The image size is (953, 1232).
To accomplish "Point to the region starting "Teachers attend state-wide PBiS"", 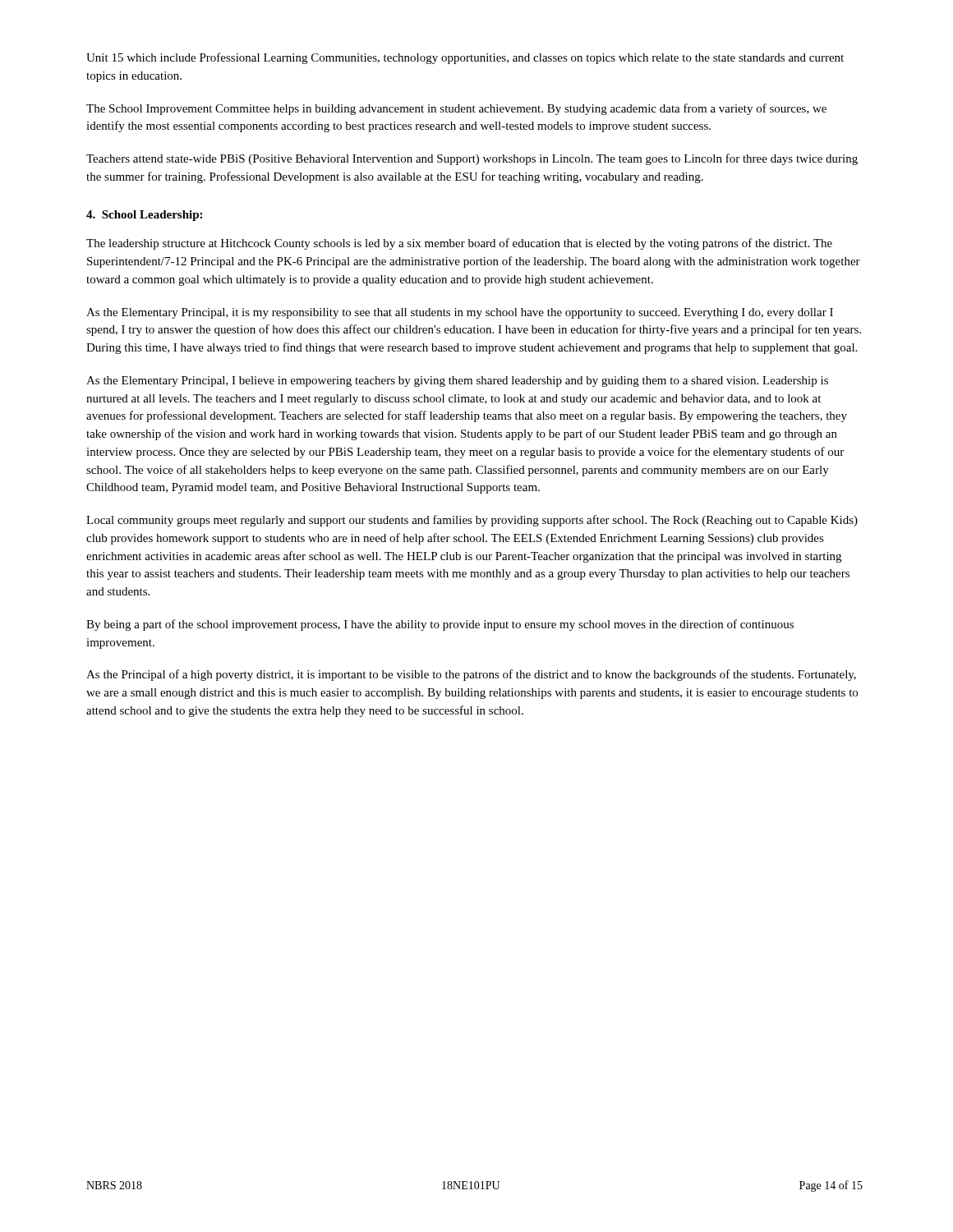I will point(472,167).
